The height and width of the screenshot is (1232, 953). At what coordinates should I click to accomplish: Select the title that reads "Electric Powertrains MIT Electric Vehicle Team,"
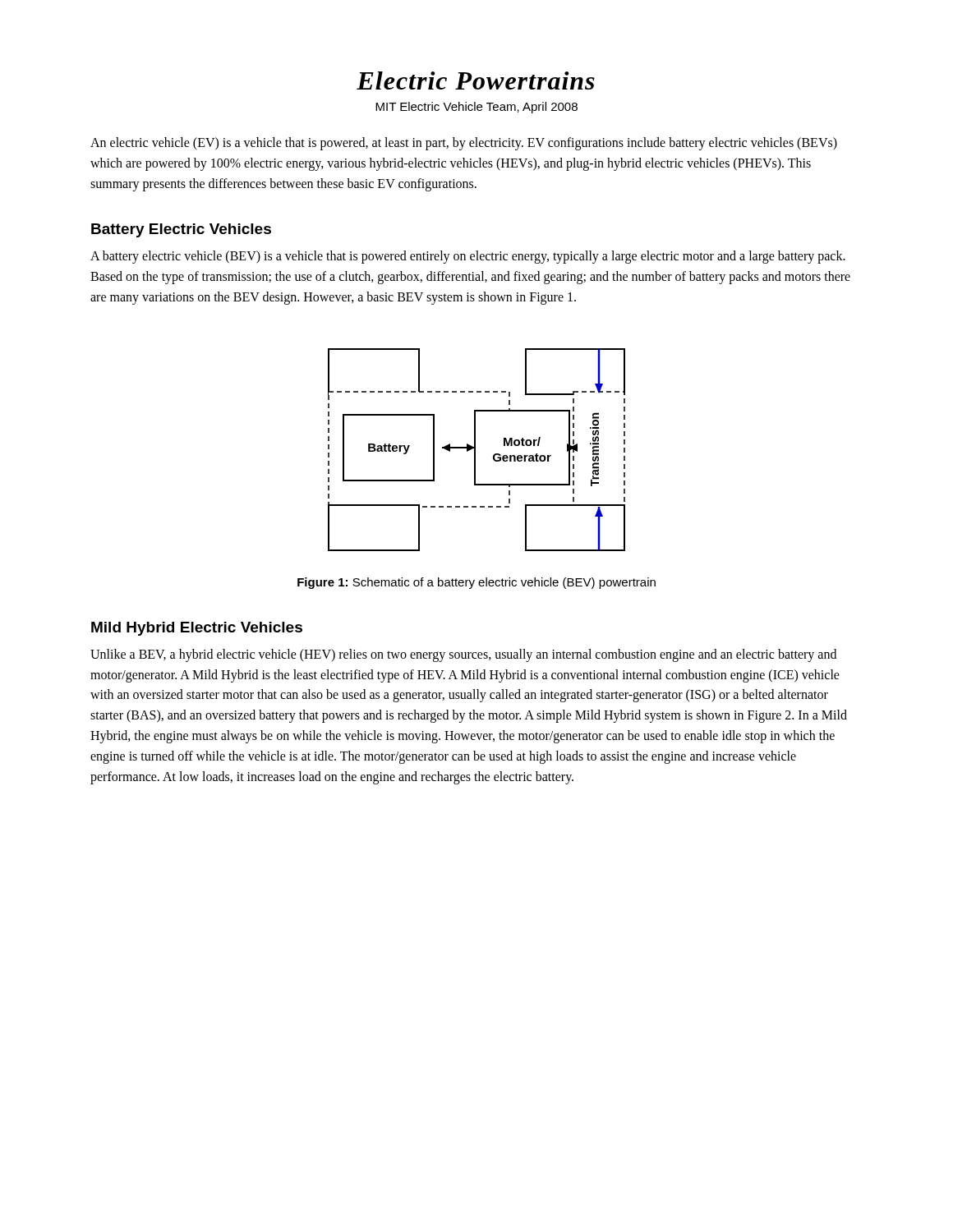[x=476, y=90]
